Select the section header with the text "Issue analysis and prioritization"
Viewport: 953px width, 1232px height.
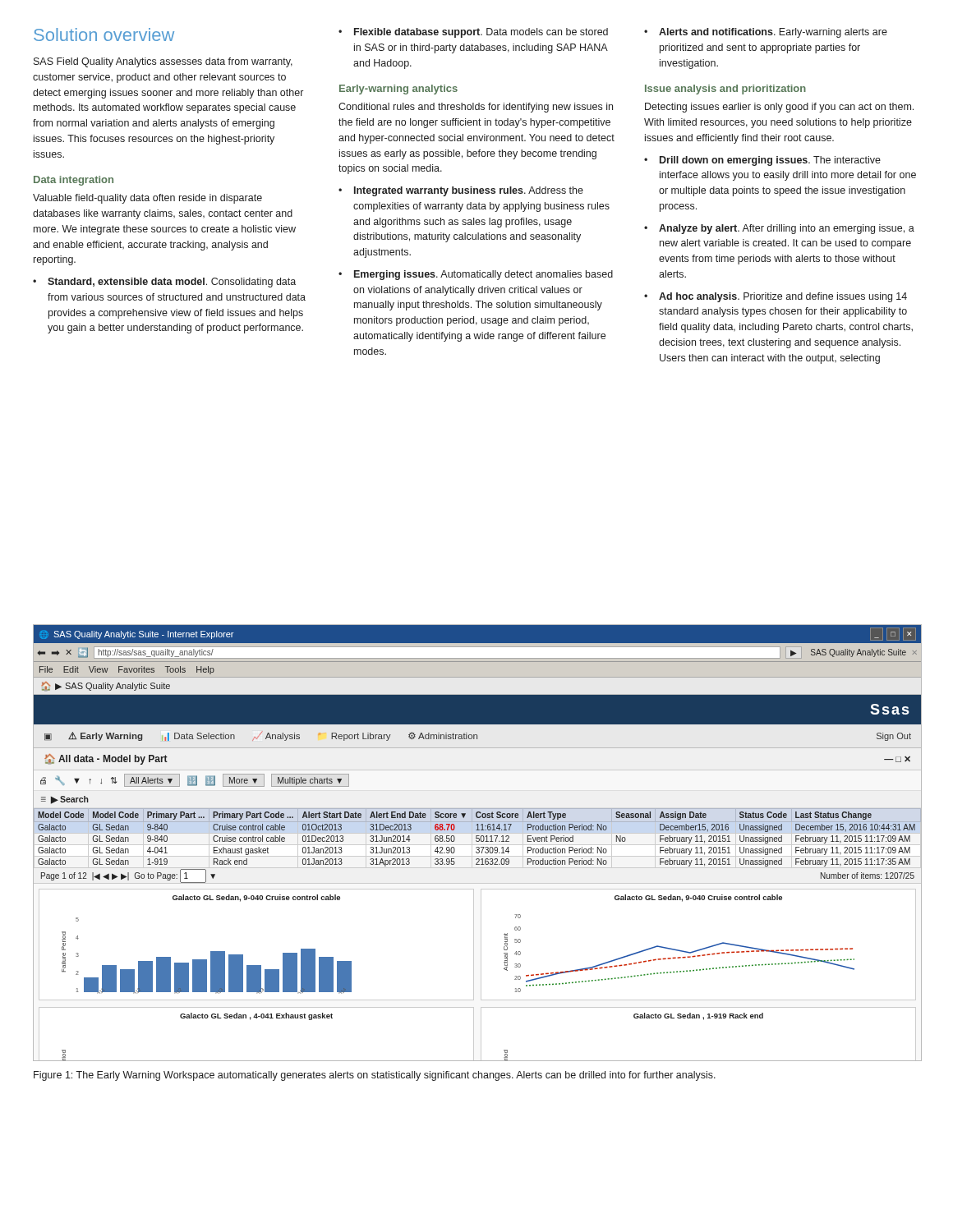pyautogui.click(x=782, y=88)
